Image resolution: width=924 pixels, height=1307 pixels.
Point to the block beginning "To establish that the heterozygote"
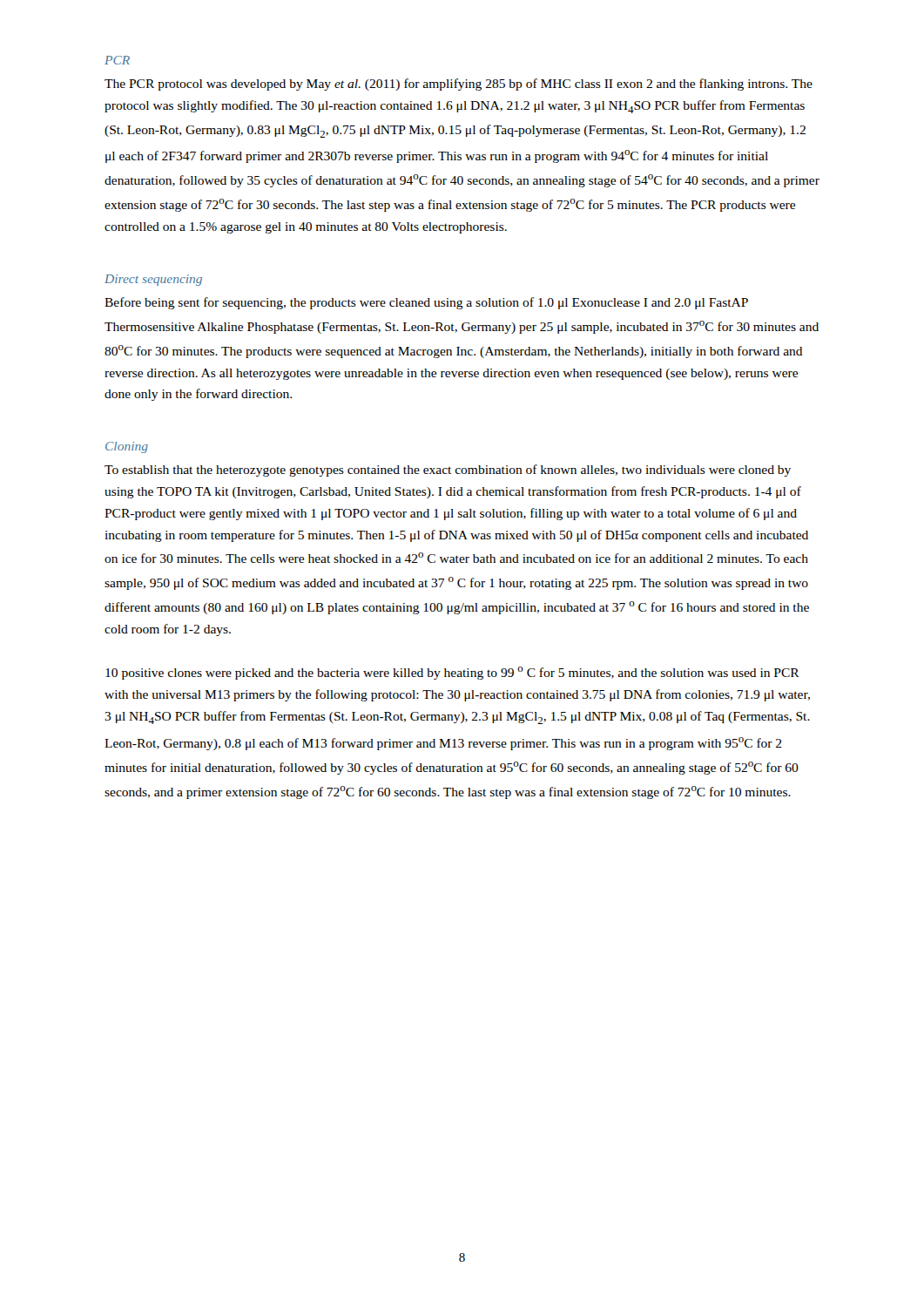coord(457,549)
